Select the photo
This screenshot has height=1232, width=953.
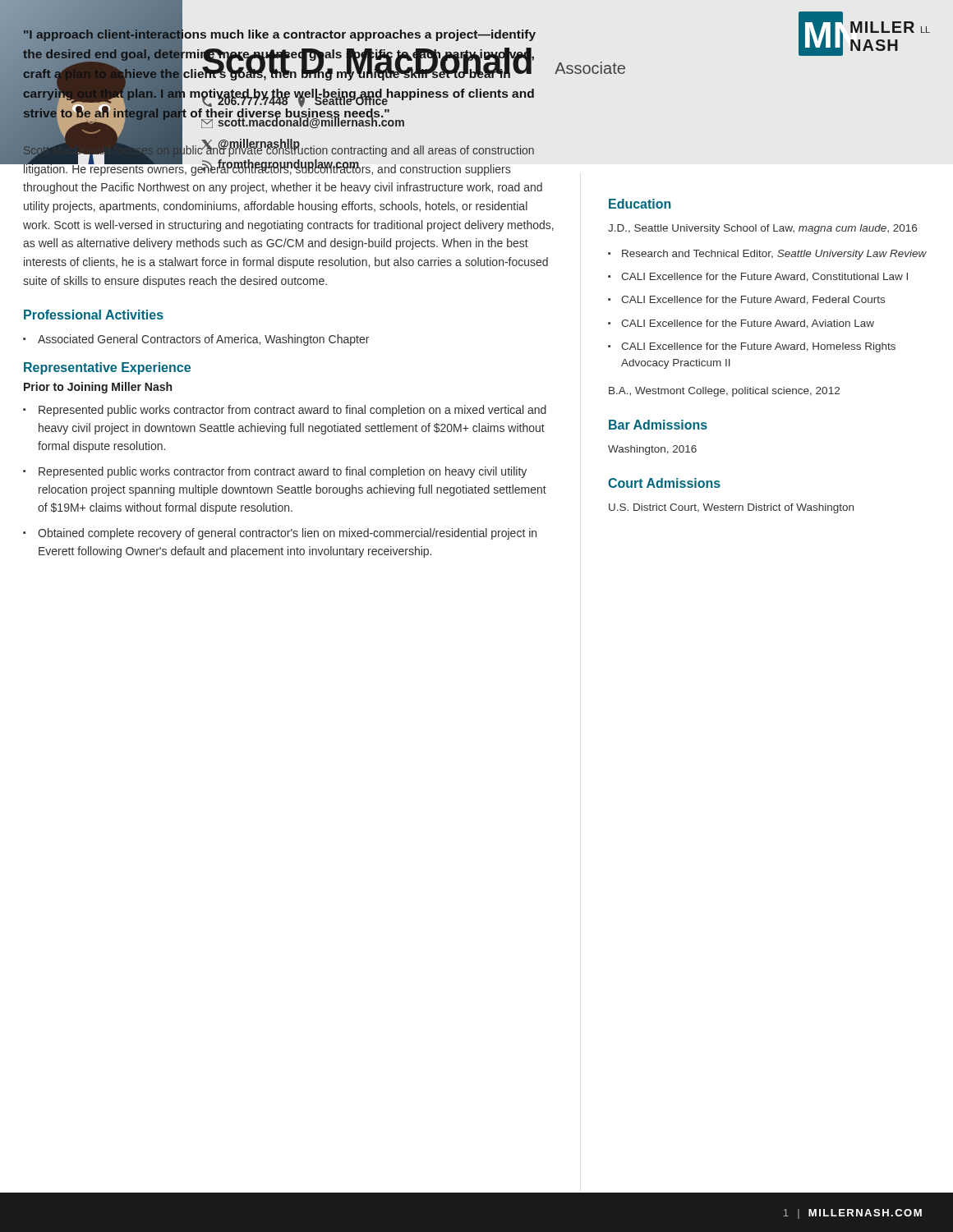point(91,82)
